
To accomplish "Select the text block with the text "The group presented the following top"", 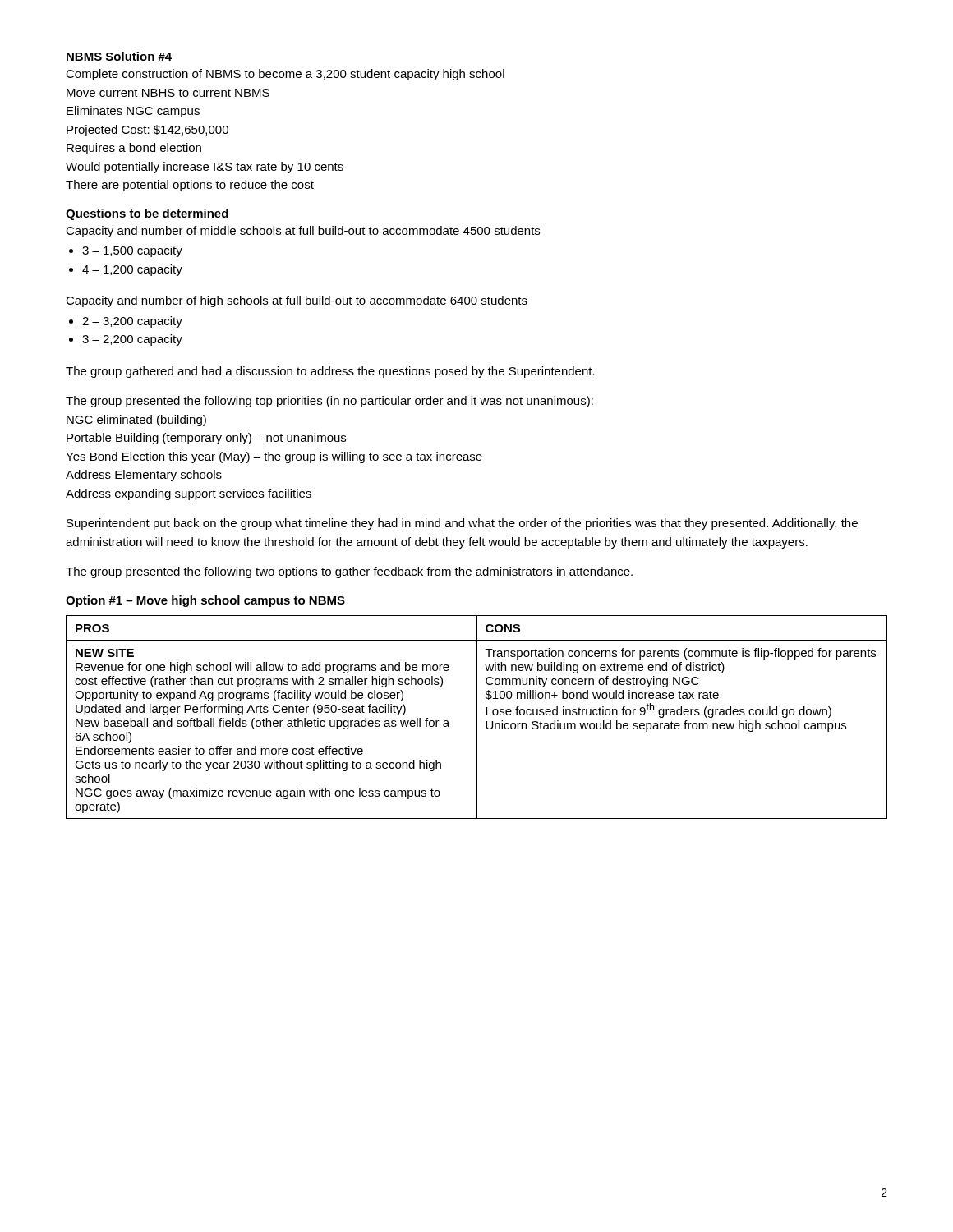I will click(x=330, y=447).
